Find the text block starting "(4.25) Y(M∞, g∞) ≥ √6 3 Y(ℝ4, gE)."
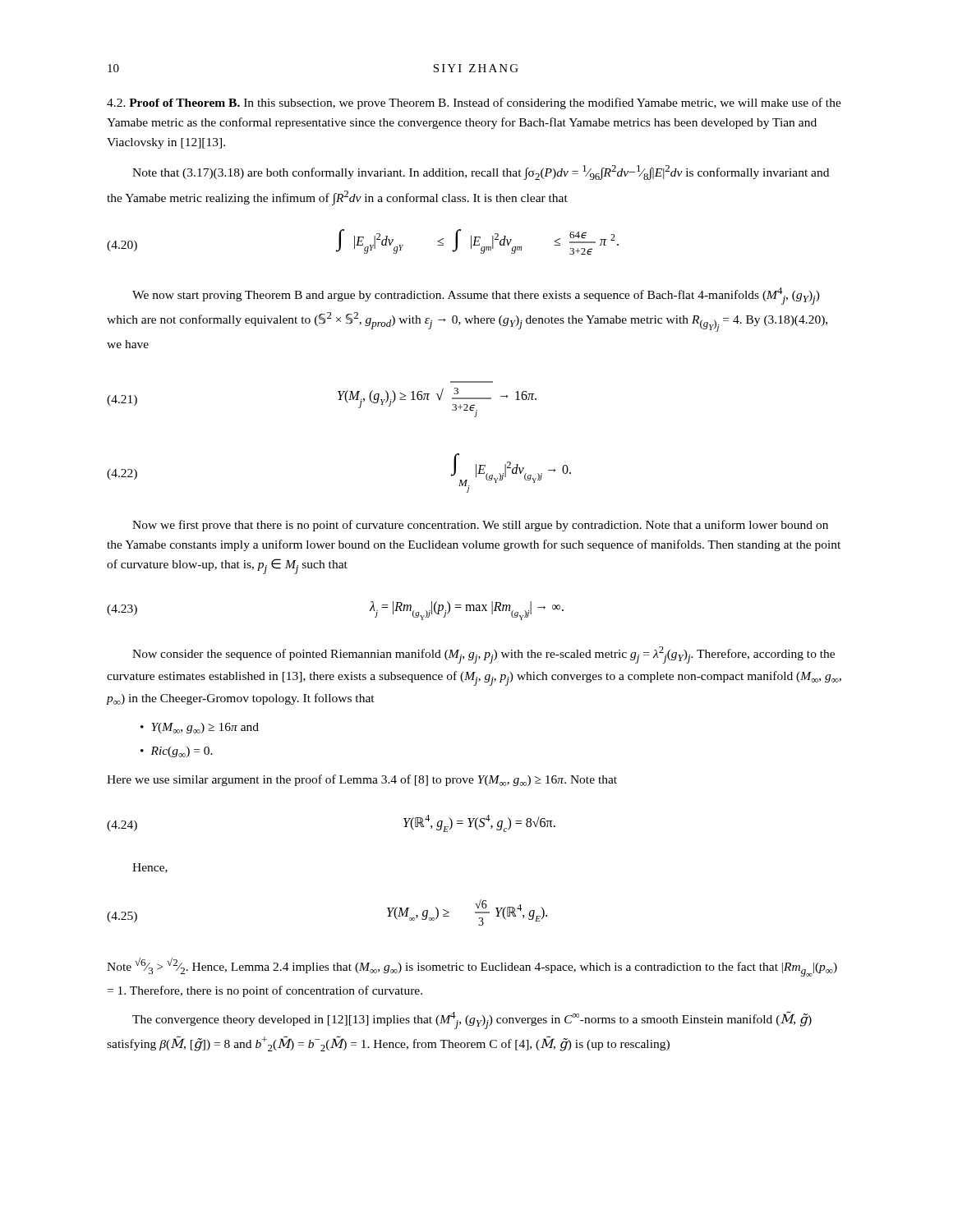Image resolution: width=953 pixels, height=1232 pixels. (476, 915)
